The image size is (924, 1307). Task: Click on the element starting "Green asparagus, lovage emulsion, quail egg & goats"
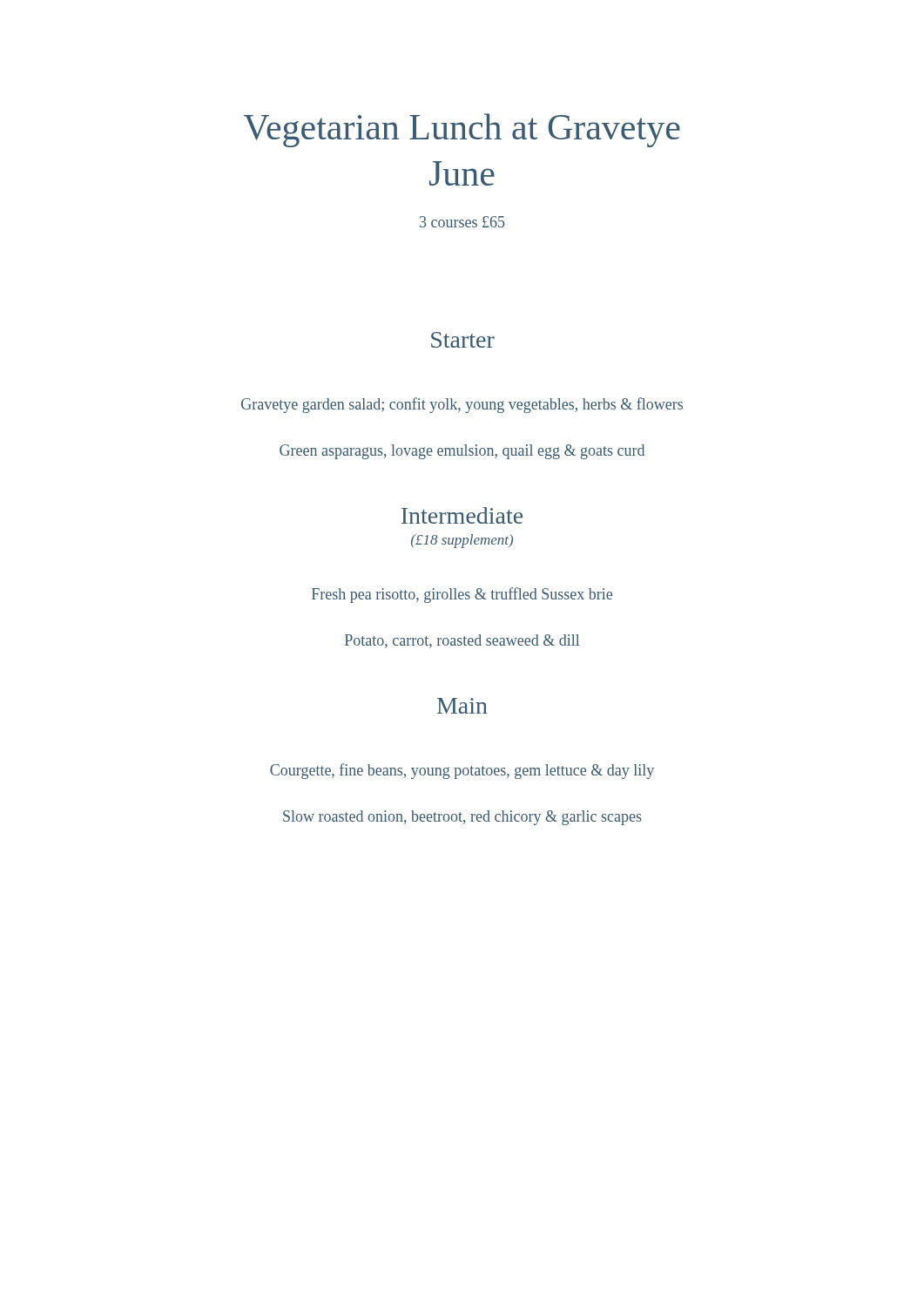click(462, 450)
